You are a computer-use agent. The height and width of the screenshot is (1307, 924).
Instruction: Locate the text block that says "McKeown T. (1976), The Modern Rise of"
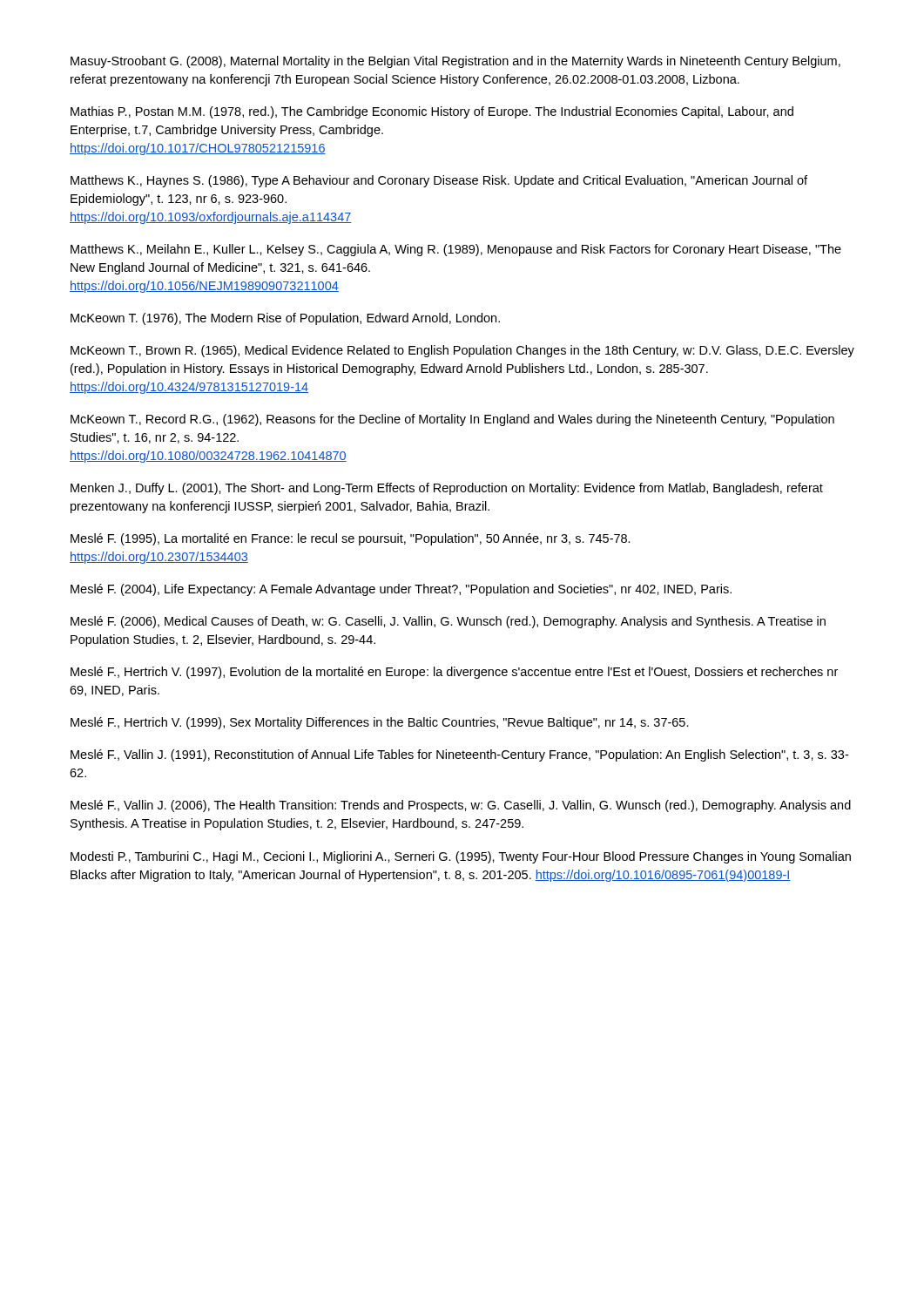[285, 318]
